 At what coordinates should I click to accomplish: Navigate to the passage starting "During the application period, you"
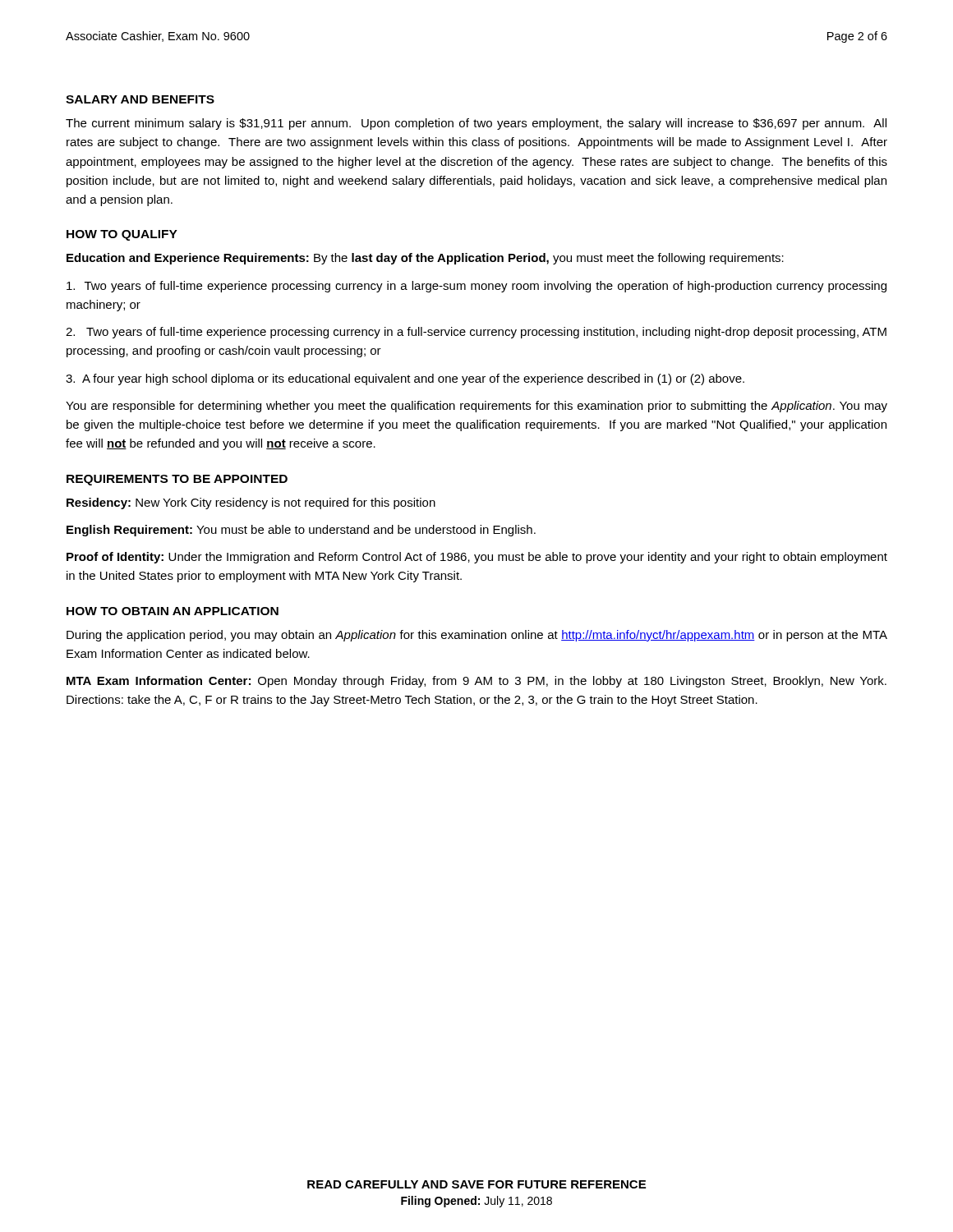click(x=476, y=644)
